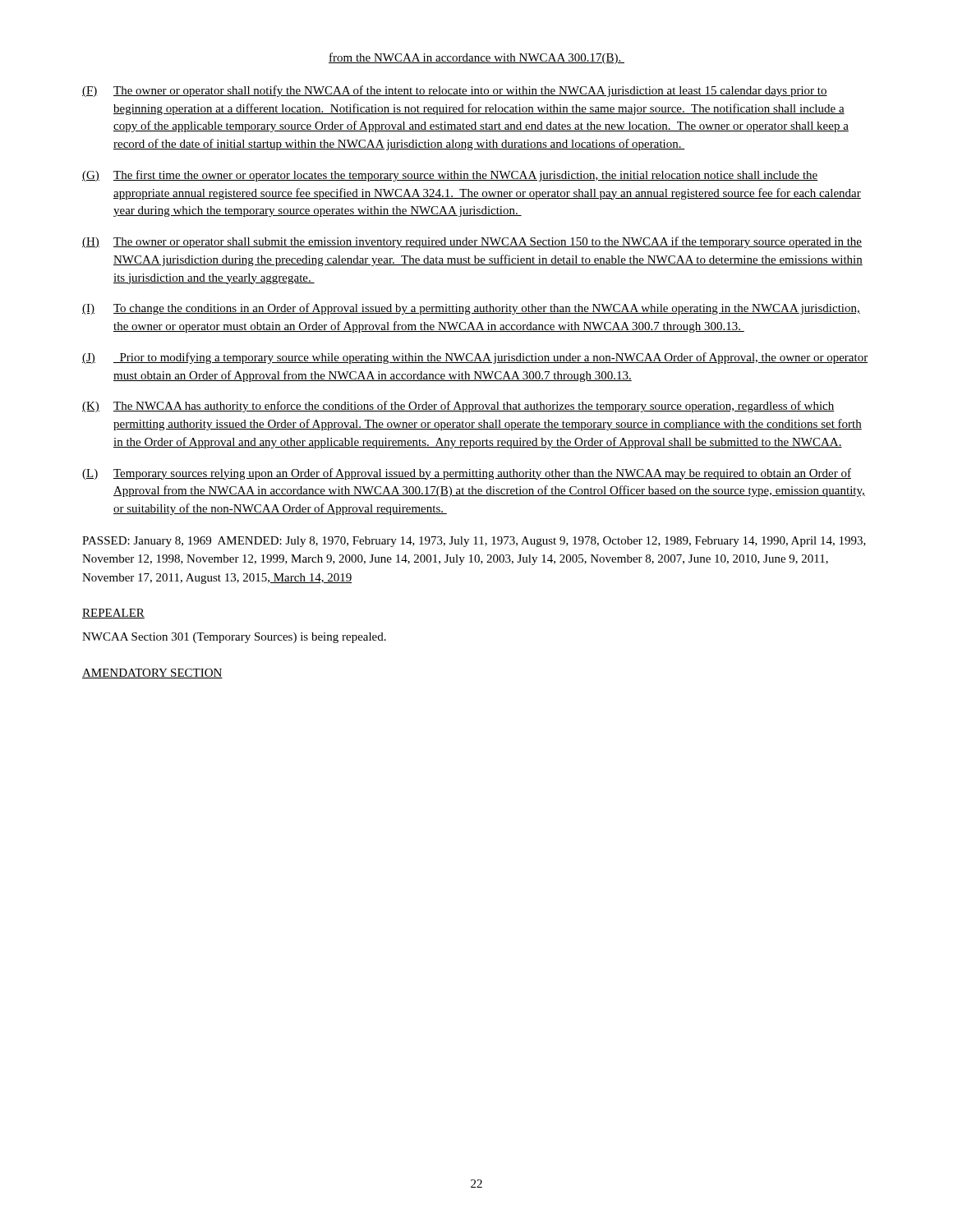Image resolution: width=953 pixels, height=1232 pixels.
Task: Where is the passage that starts "(F) The owner"?
Action: [476, 118]
